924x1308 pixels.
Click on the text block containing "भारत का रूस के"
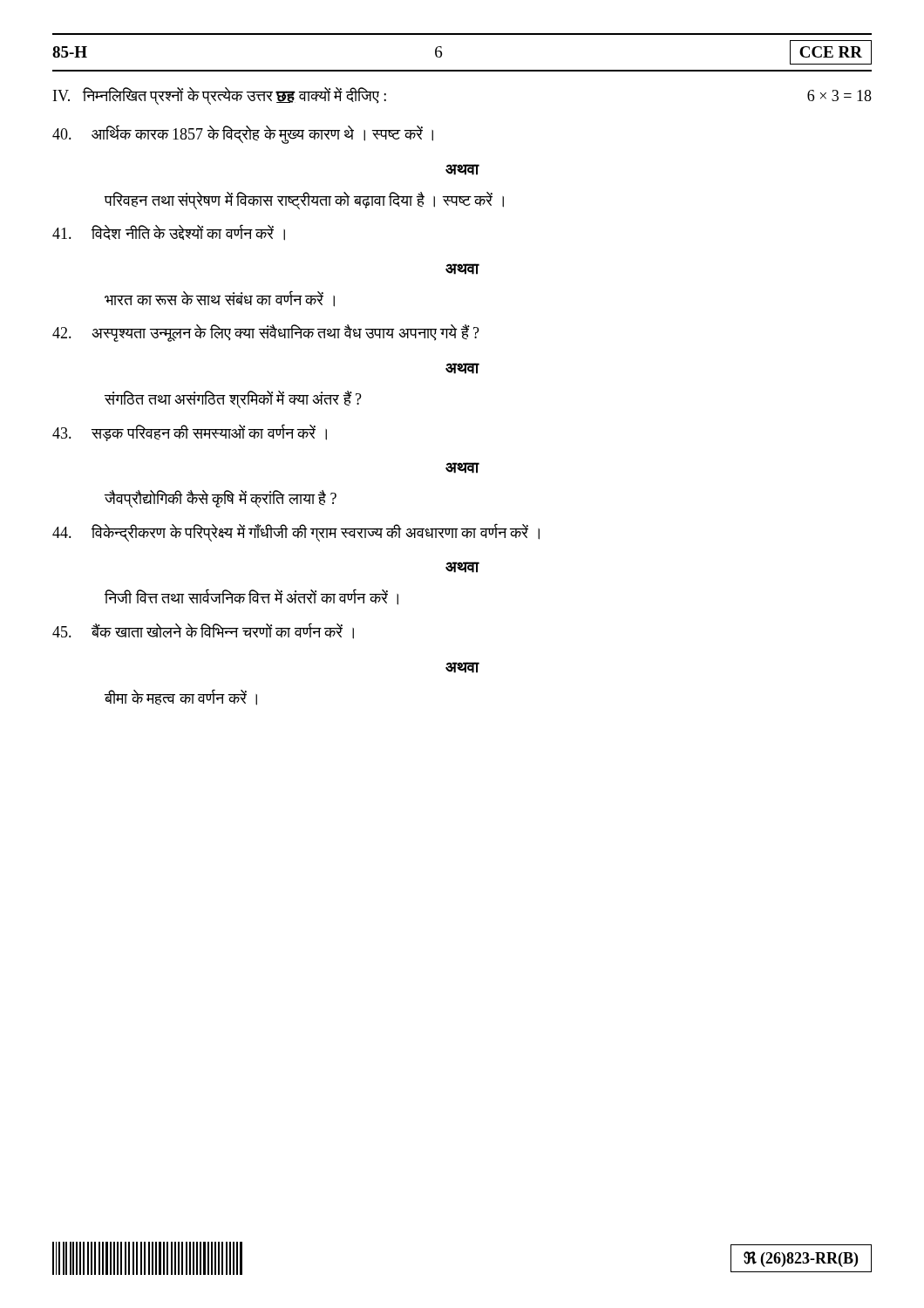[221, 300]
